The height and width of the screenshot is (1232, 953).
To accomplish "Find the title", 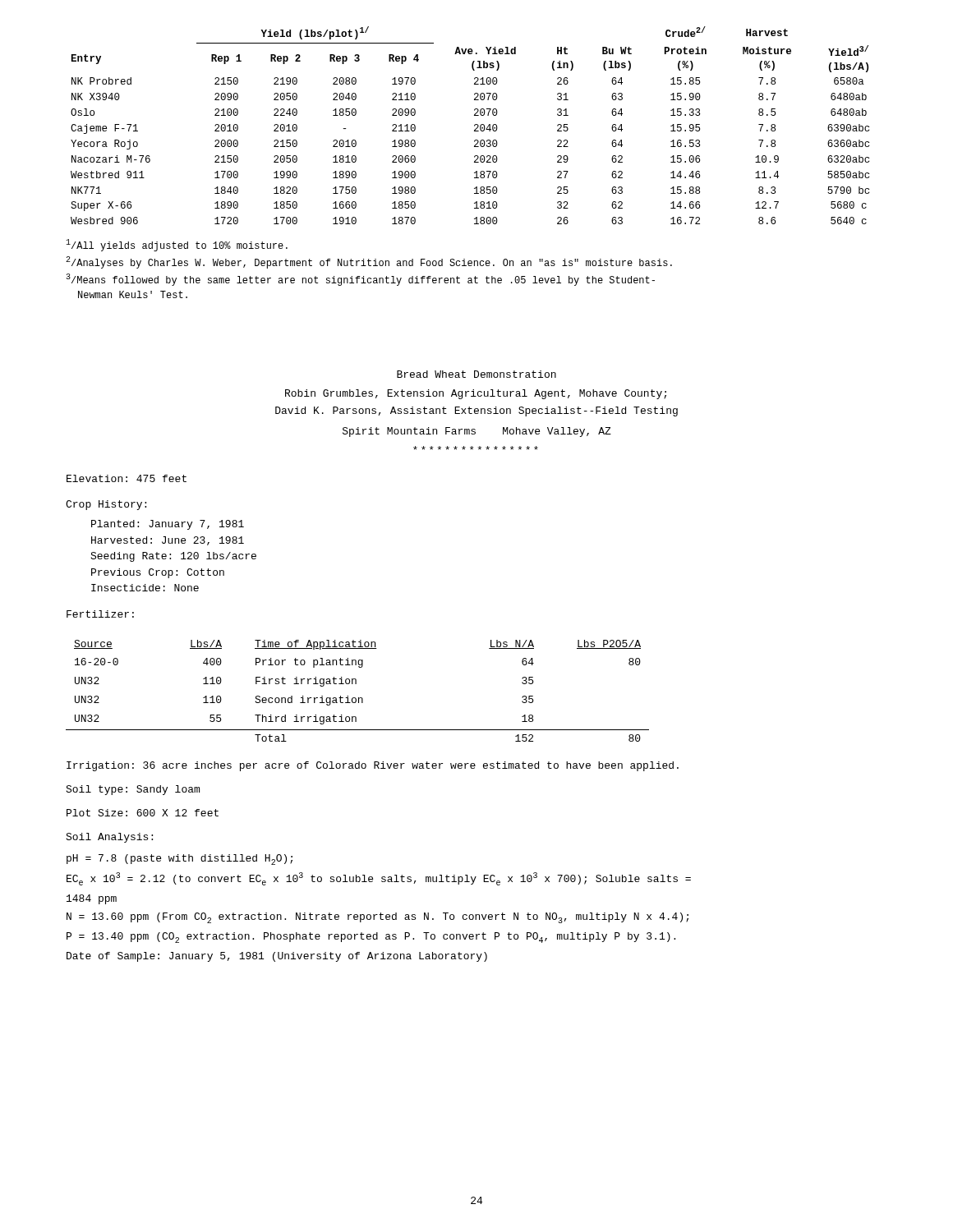I will (476, 375).
